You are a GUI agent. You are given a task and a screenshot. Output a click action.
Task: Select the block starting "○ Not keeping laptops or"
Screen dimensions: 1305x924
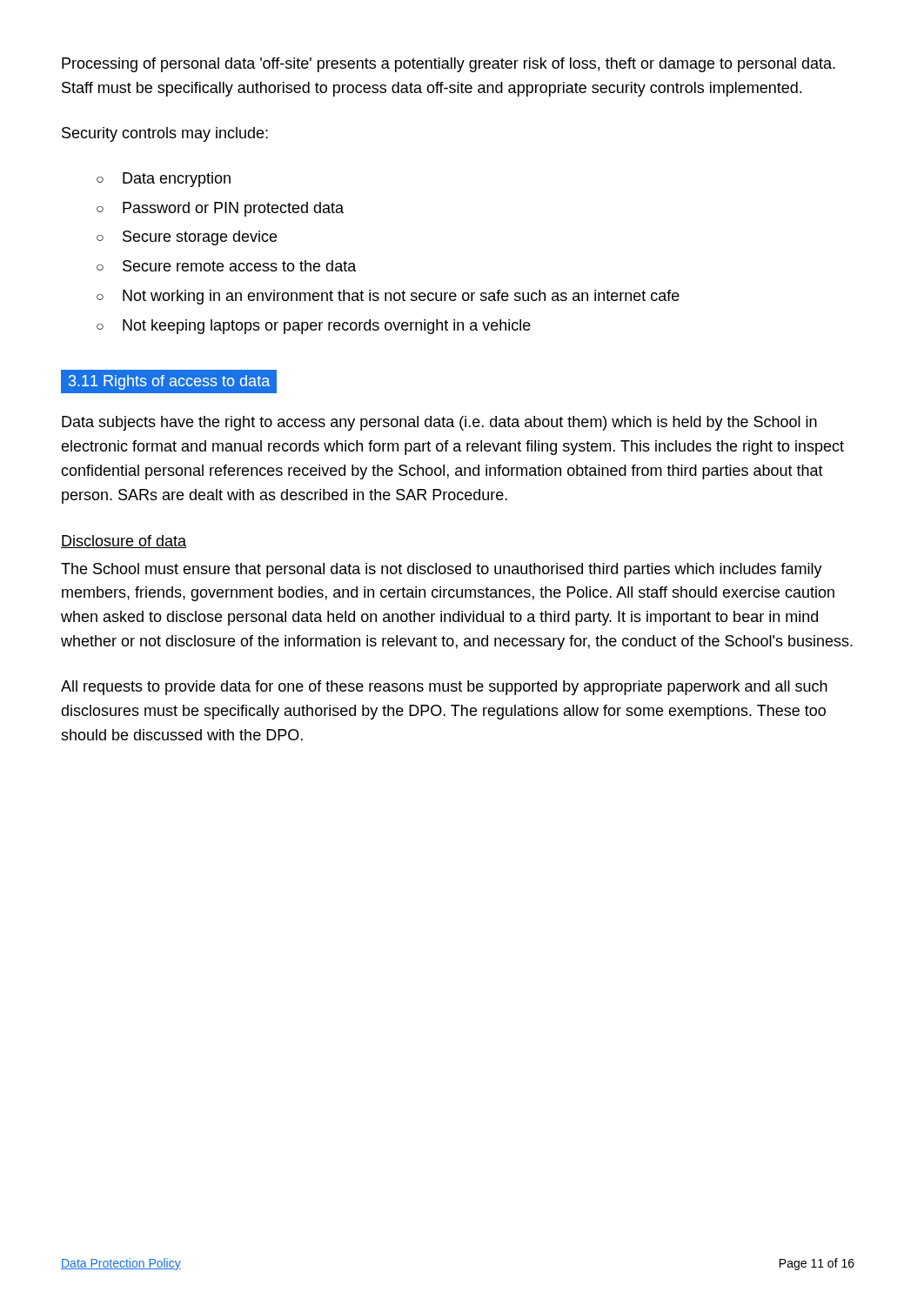pos(313,326)
